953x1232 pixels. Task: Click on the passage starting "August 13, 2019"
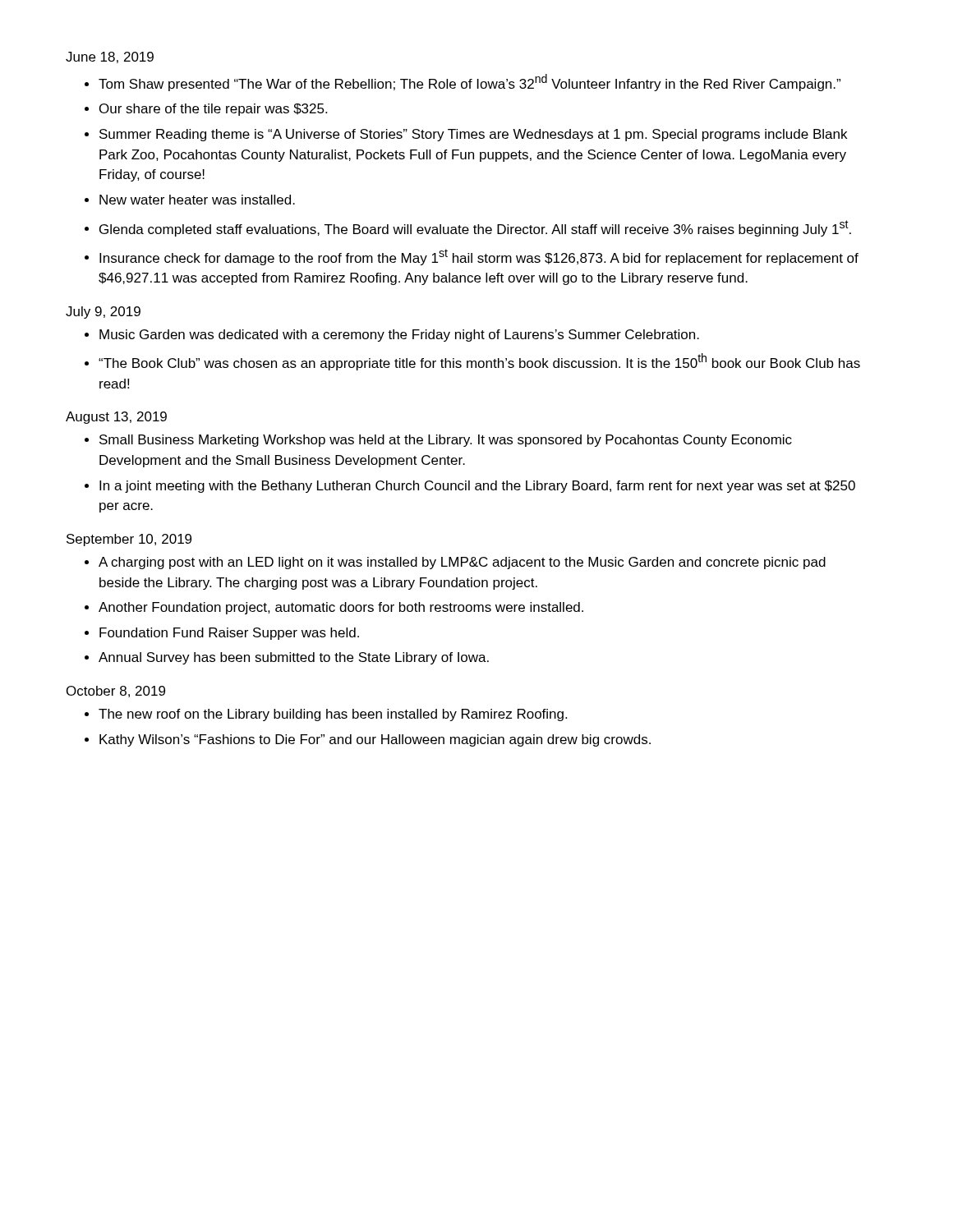[x=117, y=417]
